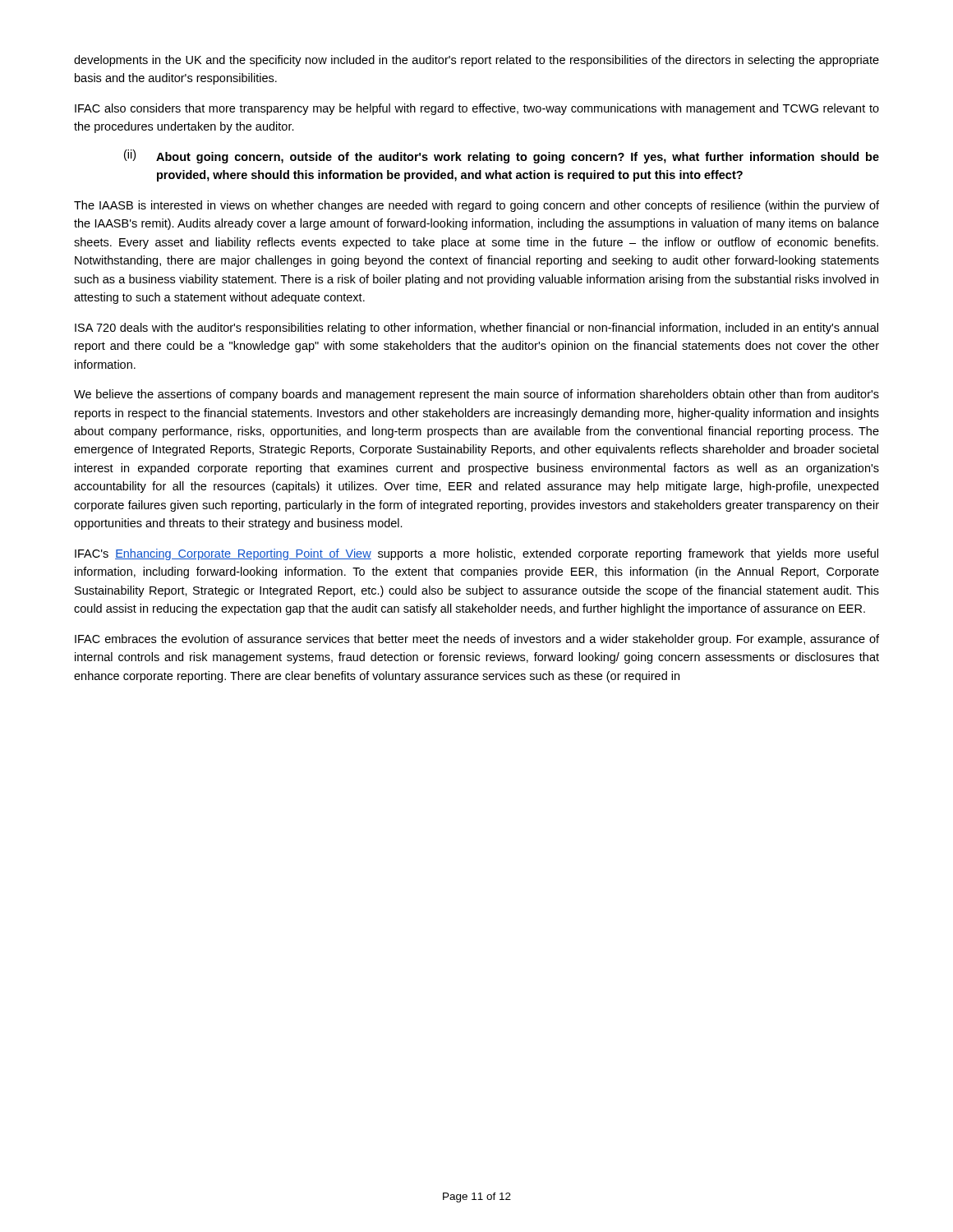The image size is (953, 1232).
Task: Navigate to the block starting "The IAASB is interested"
Action: click(x=476, y=252)
